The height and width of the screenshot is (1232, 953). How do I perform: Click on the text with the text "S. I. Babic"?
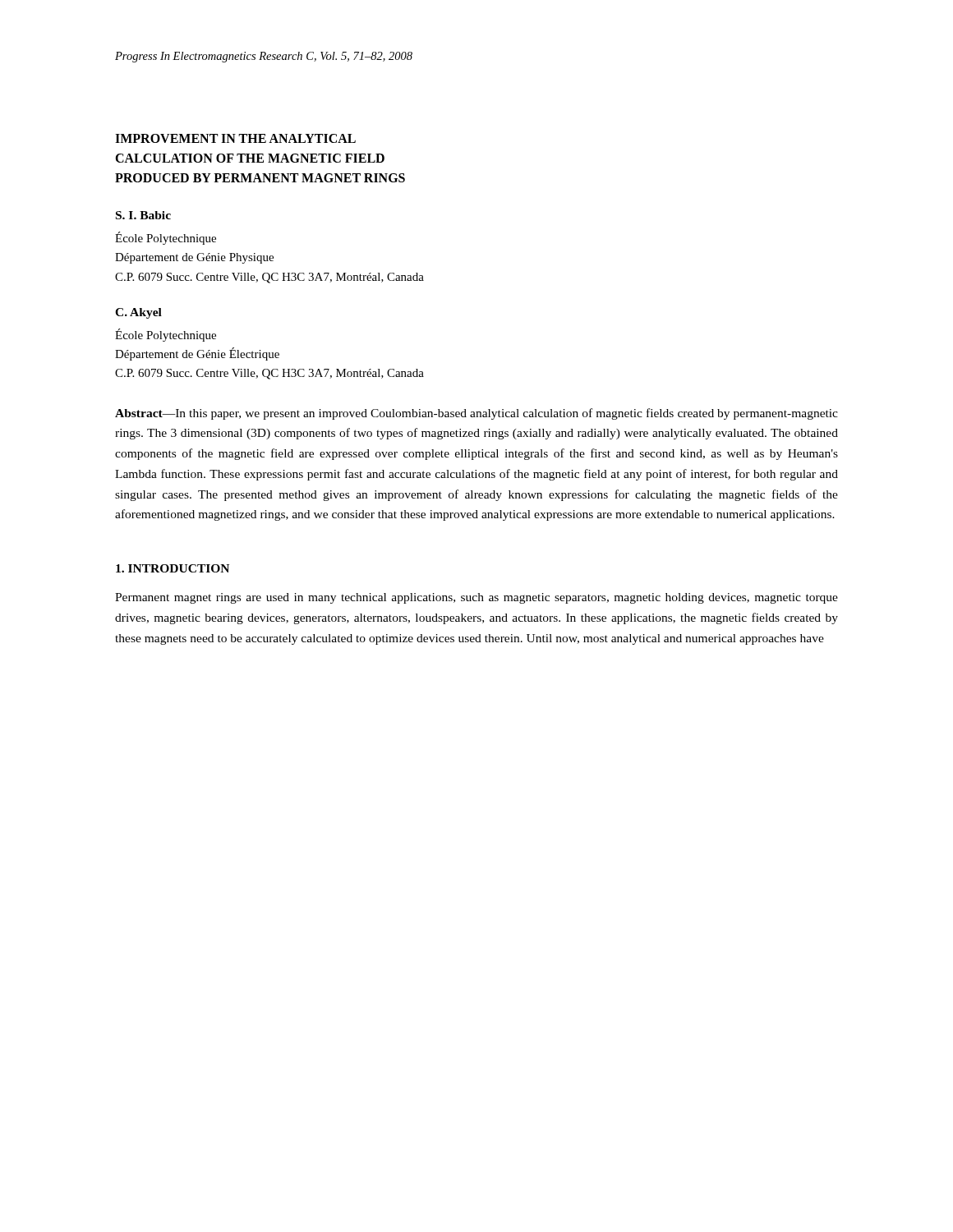[143, 215]
